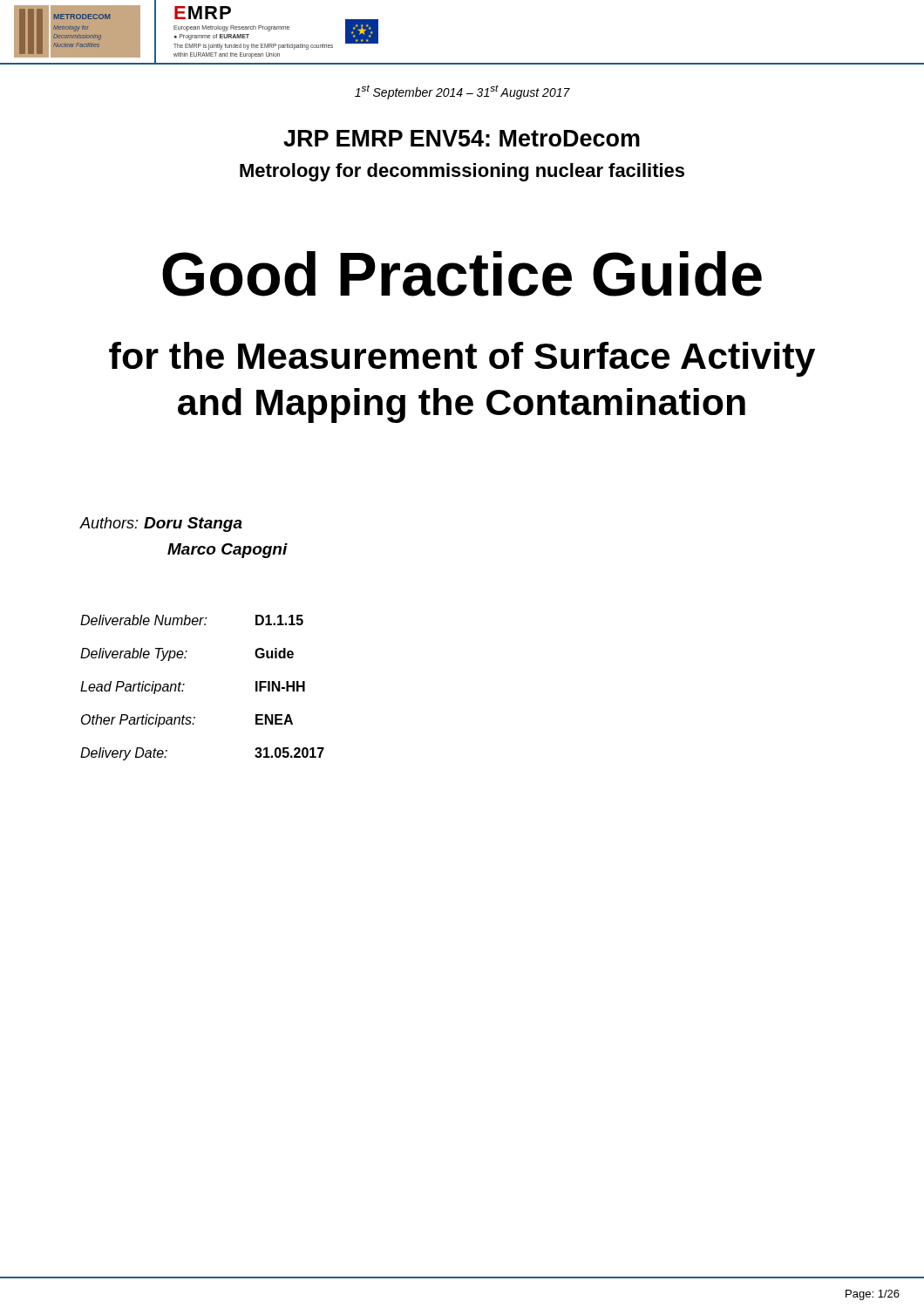Locate the block of text that opens with "1st September 2014 – 31st August"
The image size is (924, 1308).
click(462, 91)
